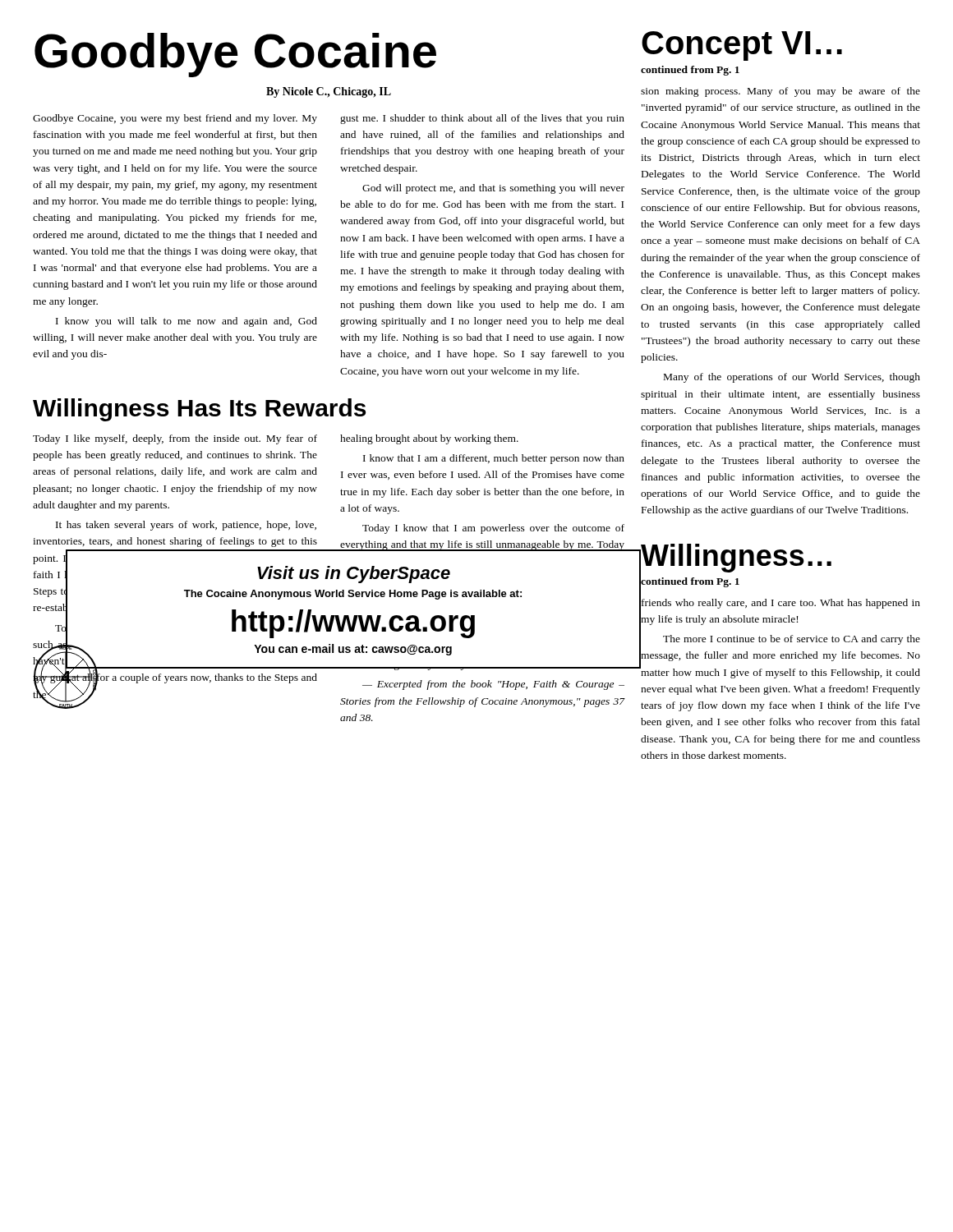Point to the block beginning "sion making process. Many"
Image resolution: width=953 pixels, height=1232 pixels.
[780, 301]
